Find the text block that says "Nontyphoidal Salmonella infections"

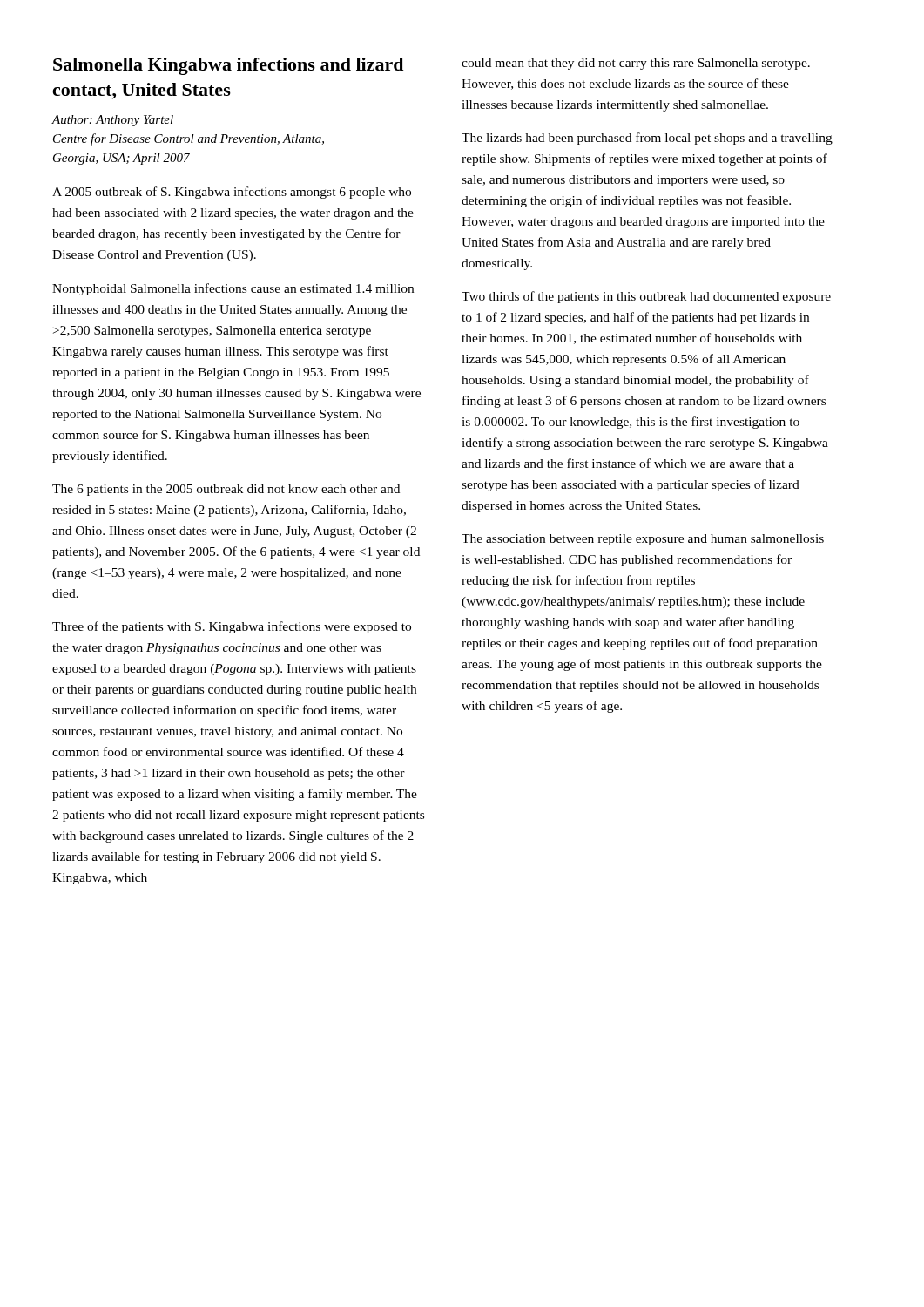(237, 371)
